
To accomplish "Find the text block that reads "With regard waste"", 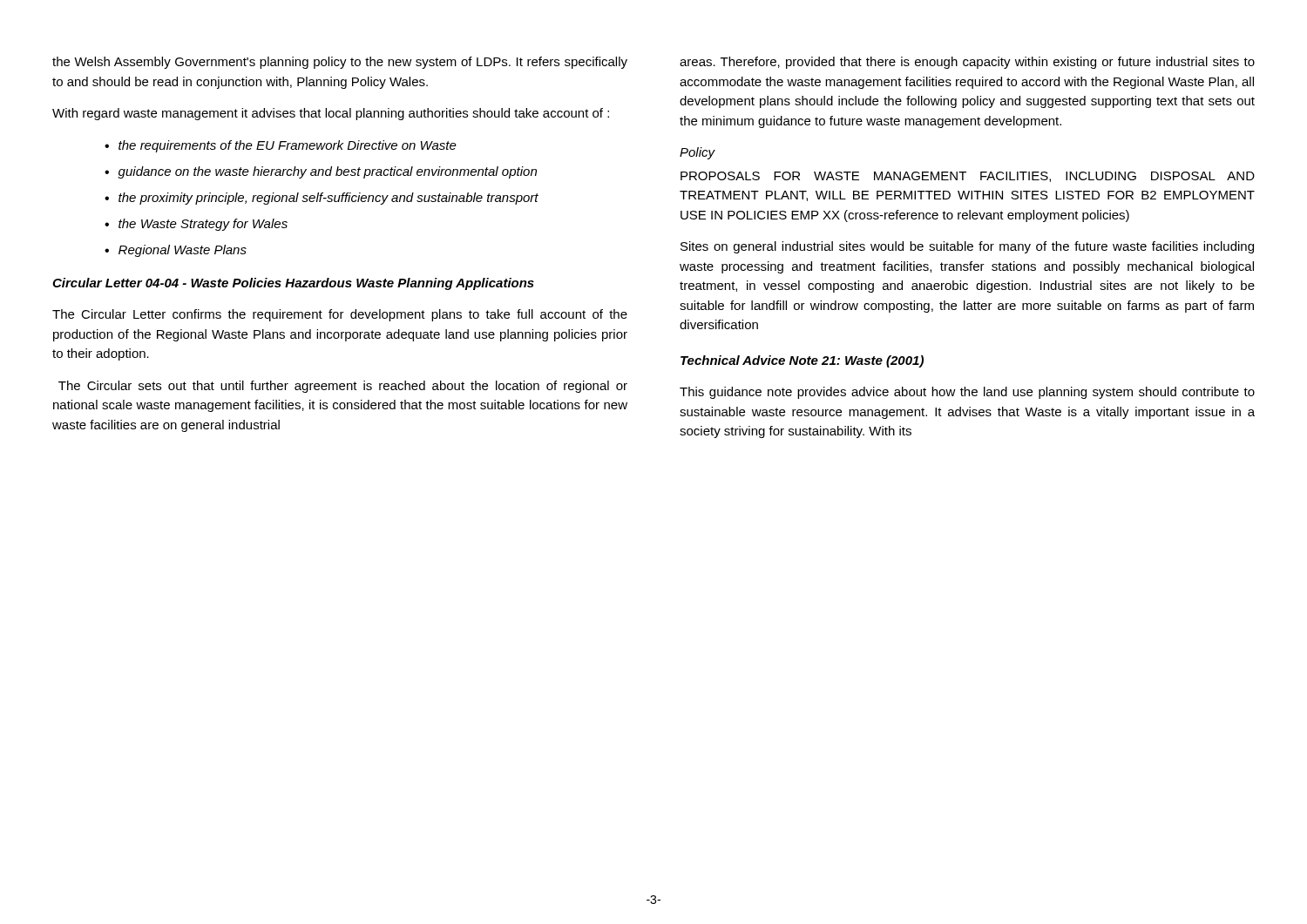I will [x=331, y=113].
